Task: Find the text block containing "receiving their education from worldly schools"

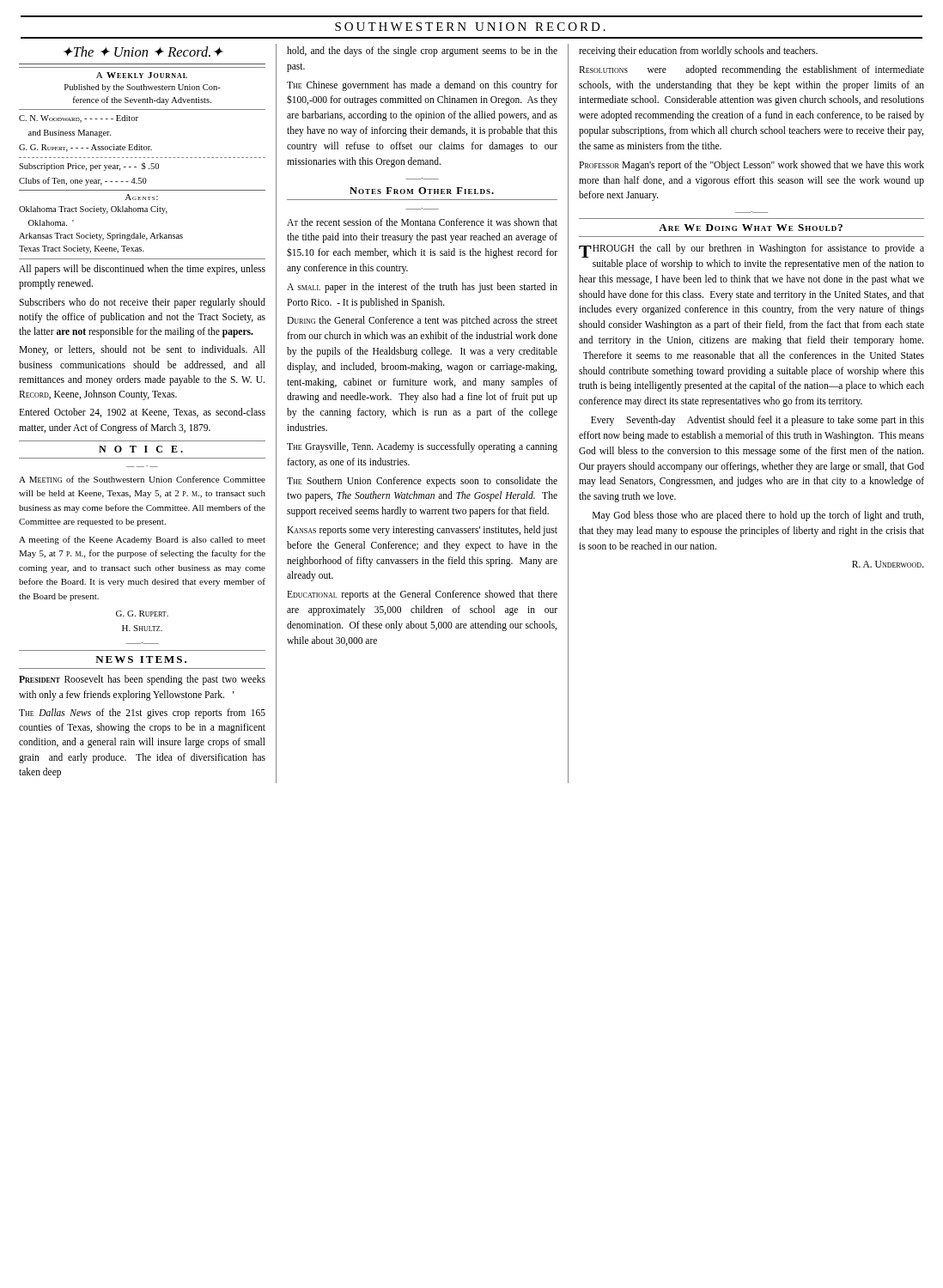Action: click(751, 124)
